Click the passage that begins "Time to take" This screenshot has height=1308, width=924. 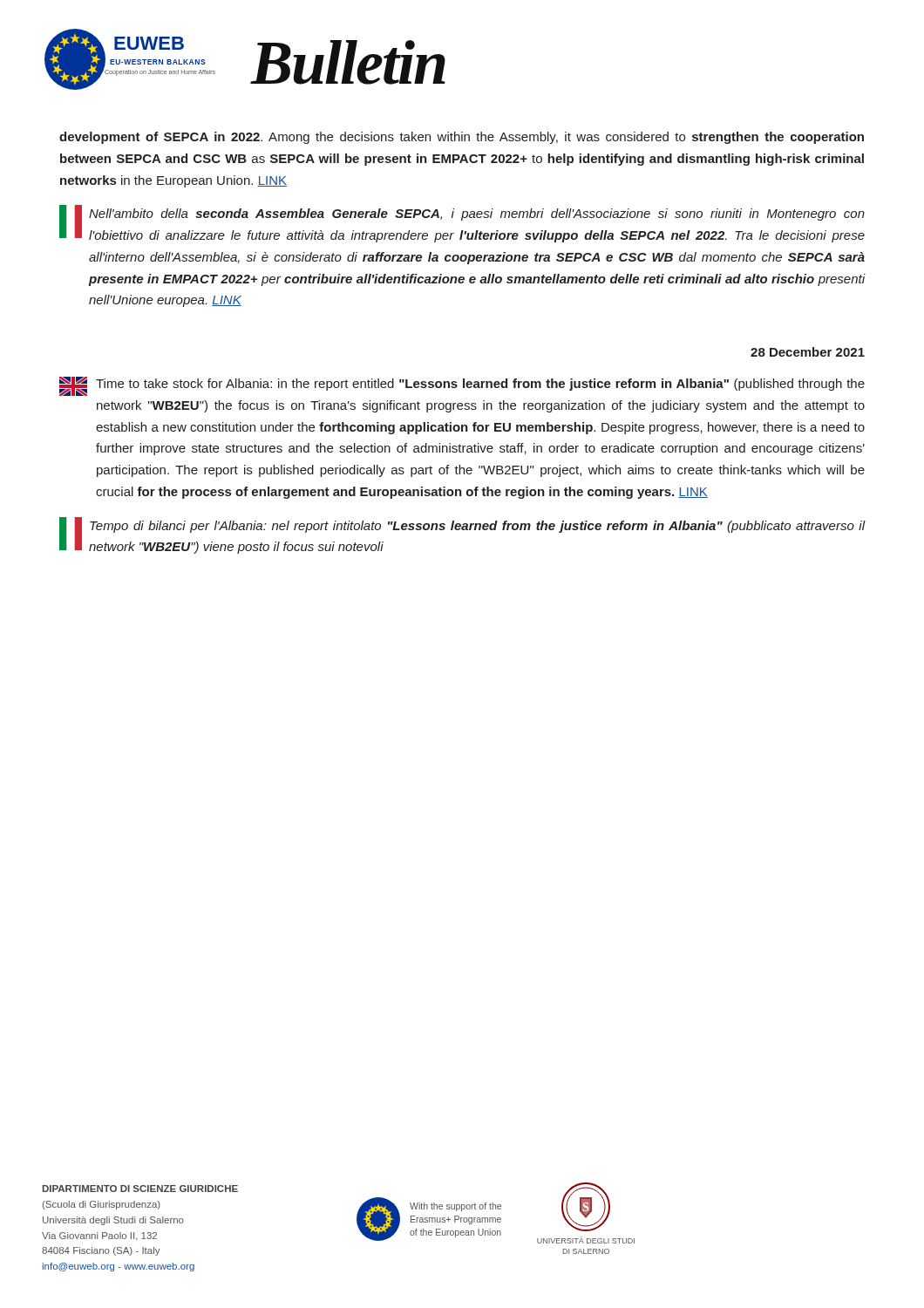(x=462, y=438)
